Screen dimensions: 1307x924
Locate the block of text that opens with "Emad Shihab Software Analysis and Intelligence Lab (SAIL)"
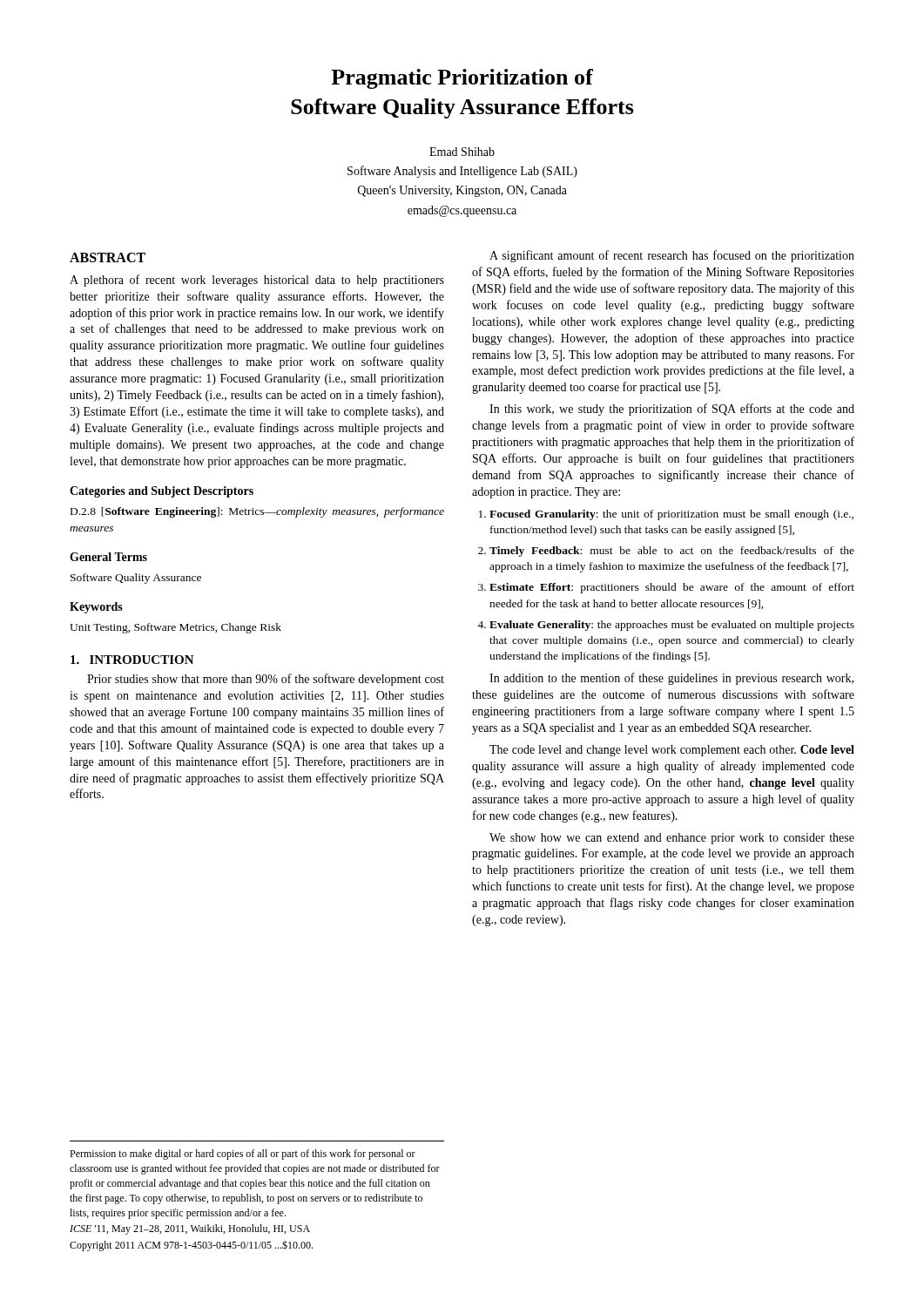(462, 181)
